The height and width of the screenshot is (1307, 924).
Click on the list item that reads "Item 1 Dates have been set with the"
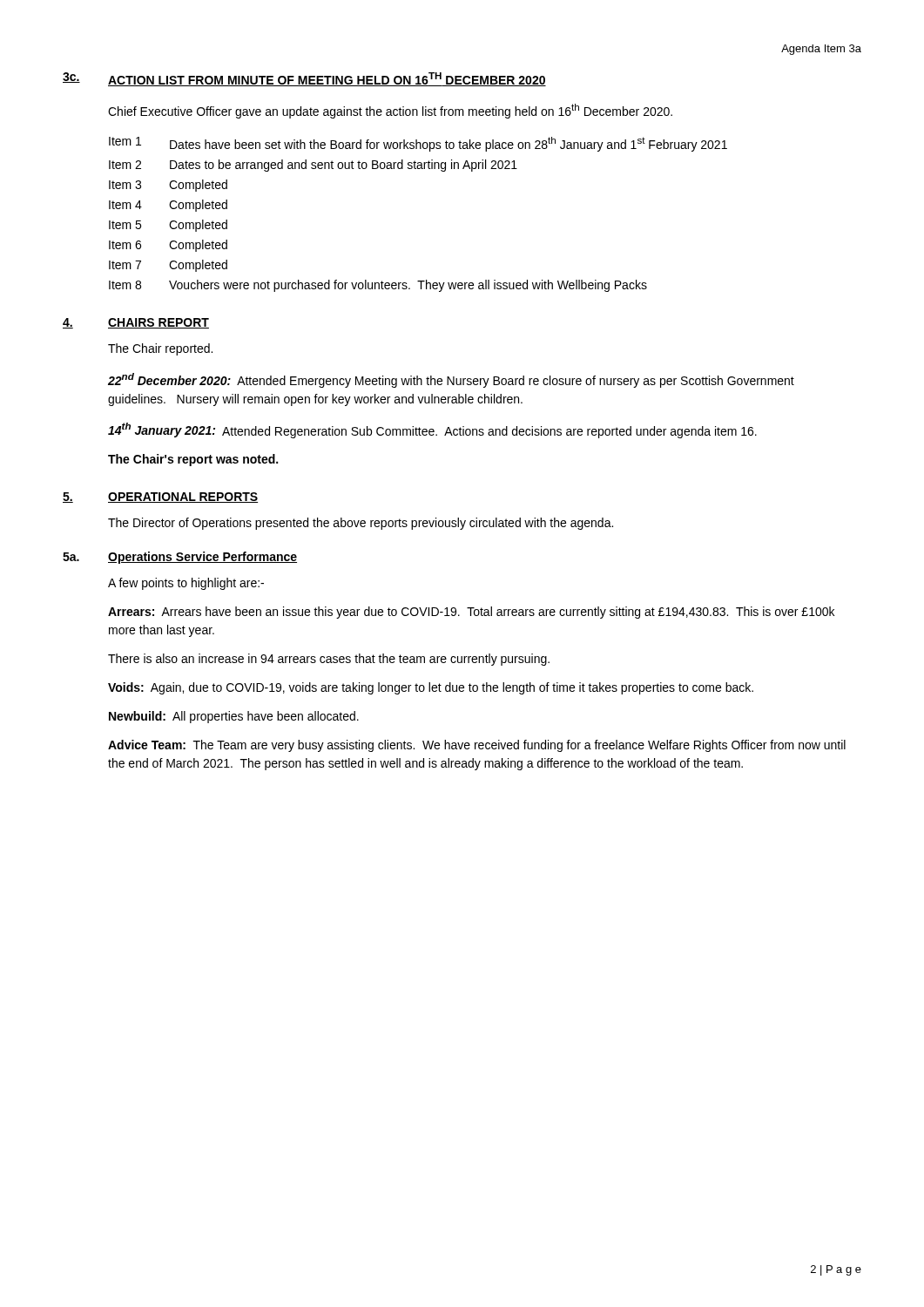tap(485, 143)
